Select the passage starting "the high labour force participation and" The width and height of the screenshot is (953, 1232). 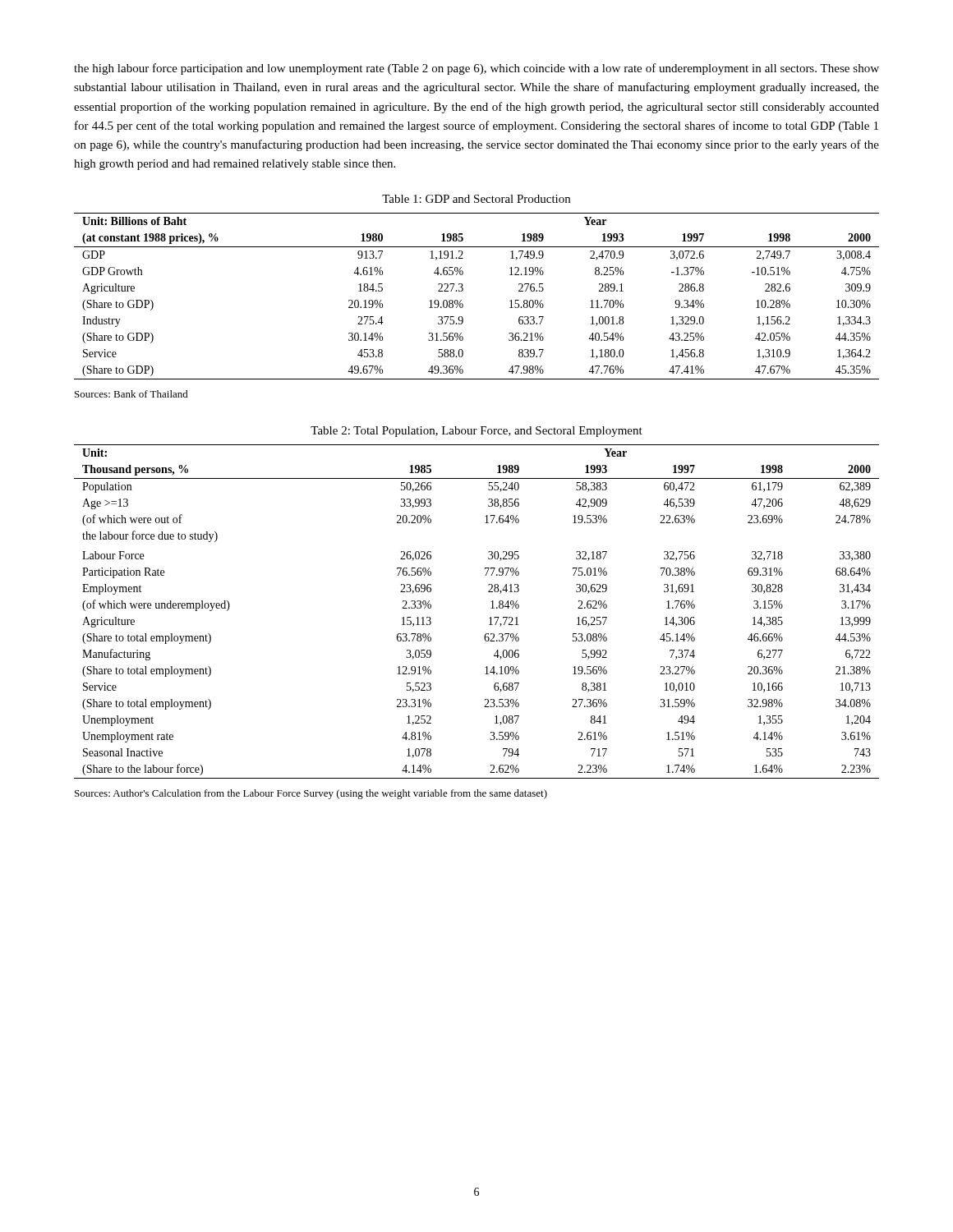(476, 116)
